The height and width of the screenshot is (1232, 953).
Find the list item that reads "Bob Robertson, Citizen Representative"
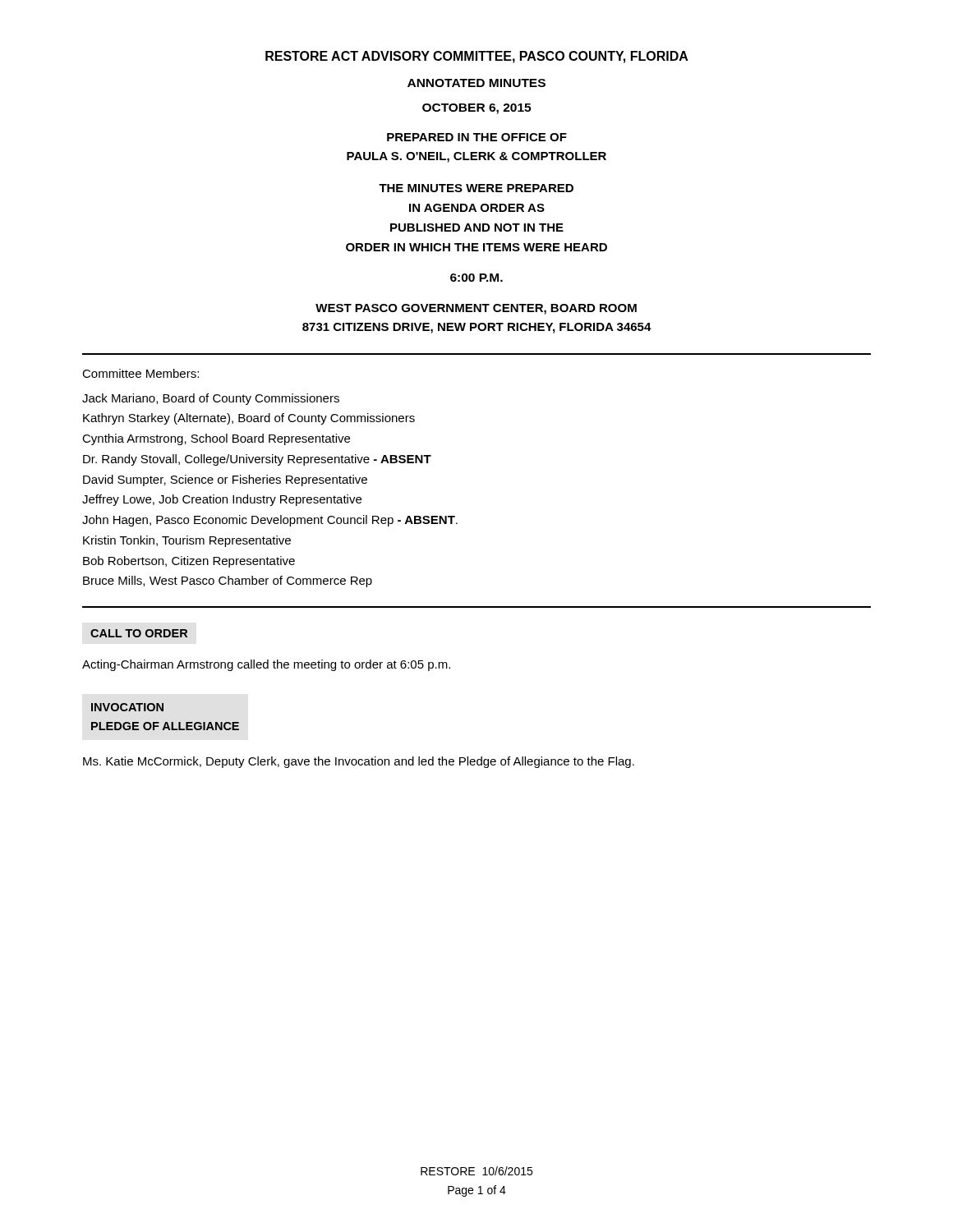click(189, 560)
